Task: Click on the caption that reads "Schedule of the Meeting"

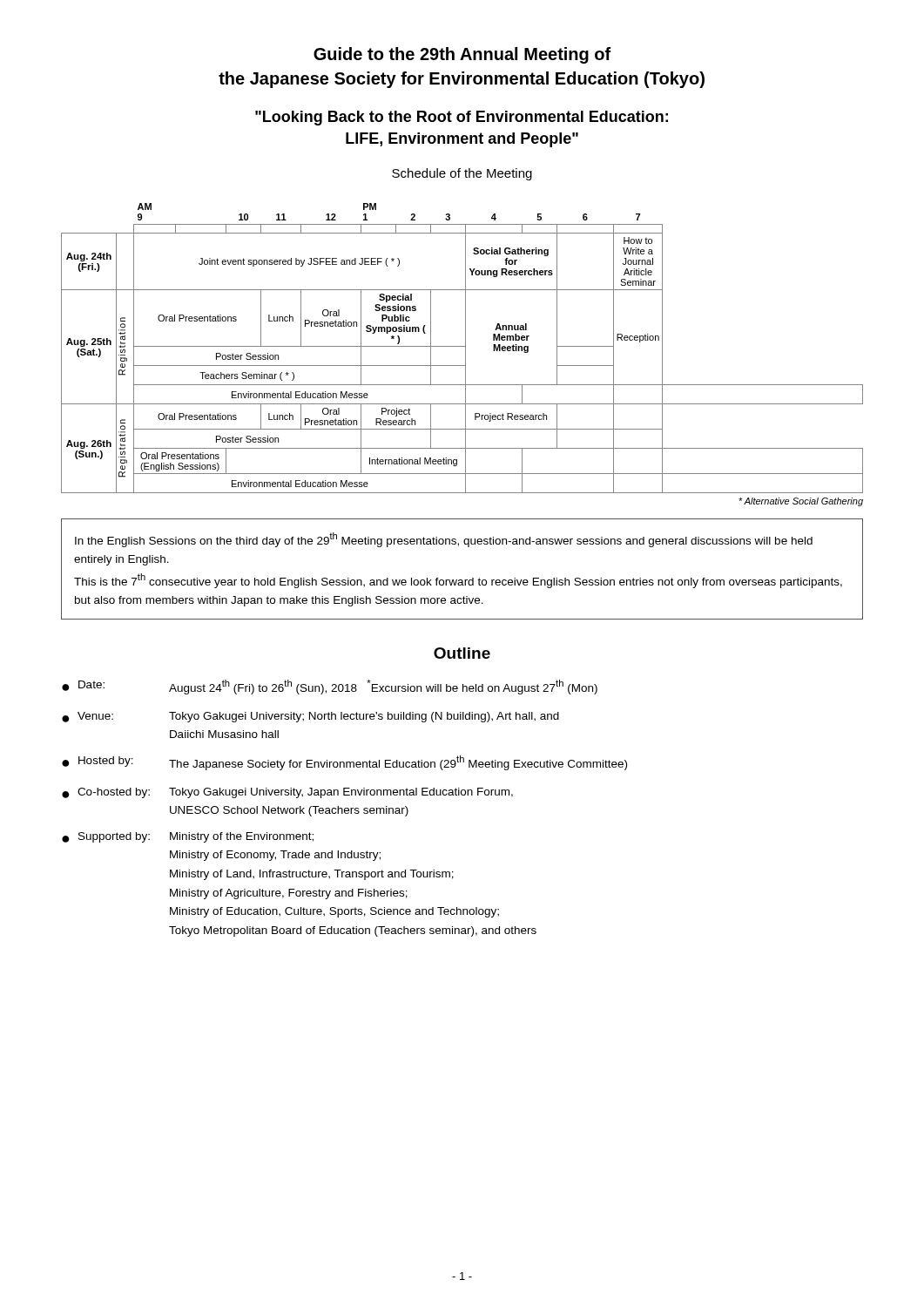Action: pos(462,173)
